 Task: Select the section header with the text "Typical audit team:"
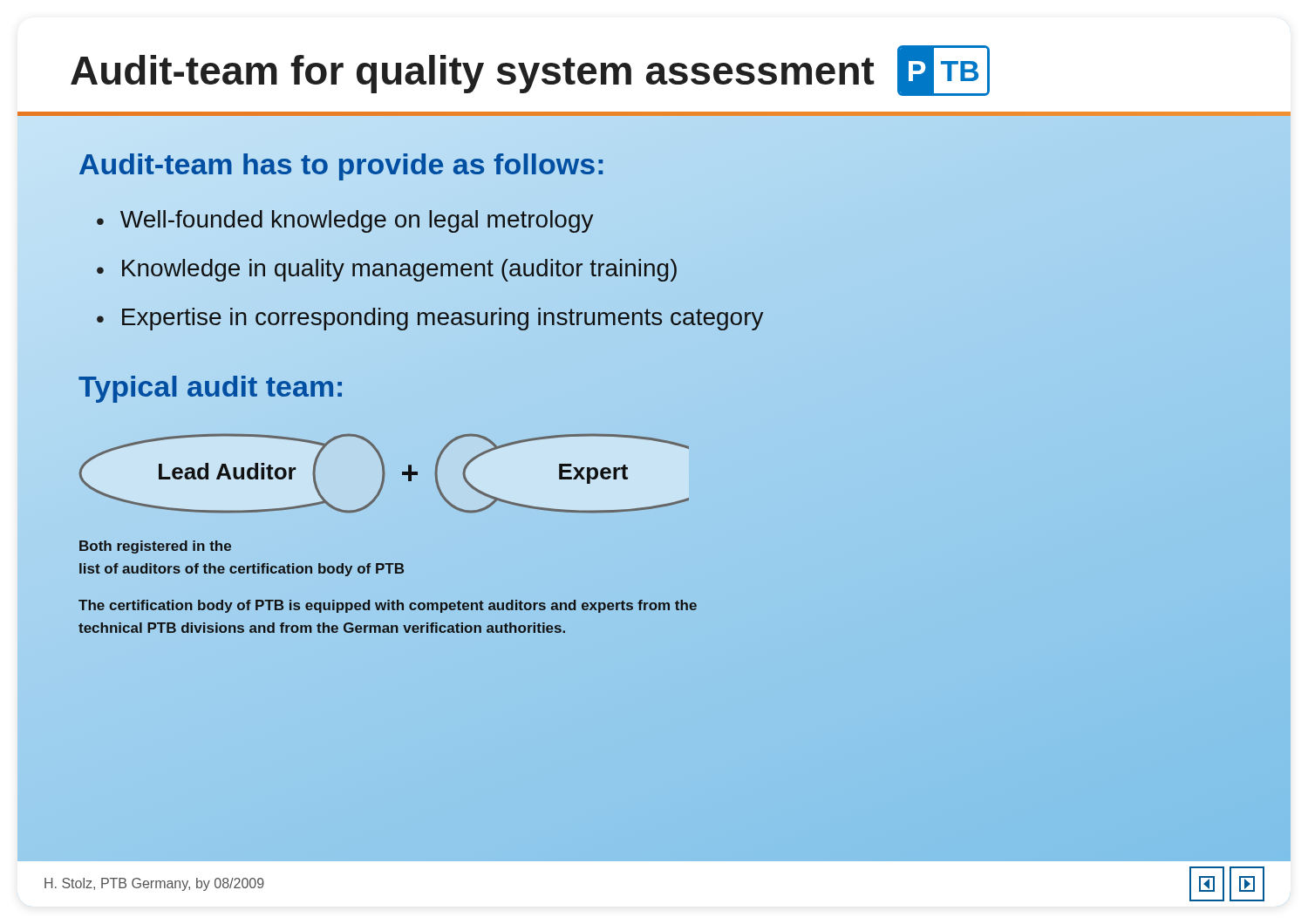212,386
